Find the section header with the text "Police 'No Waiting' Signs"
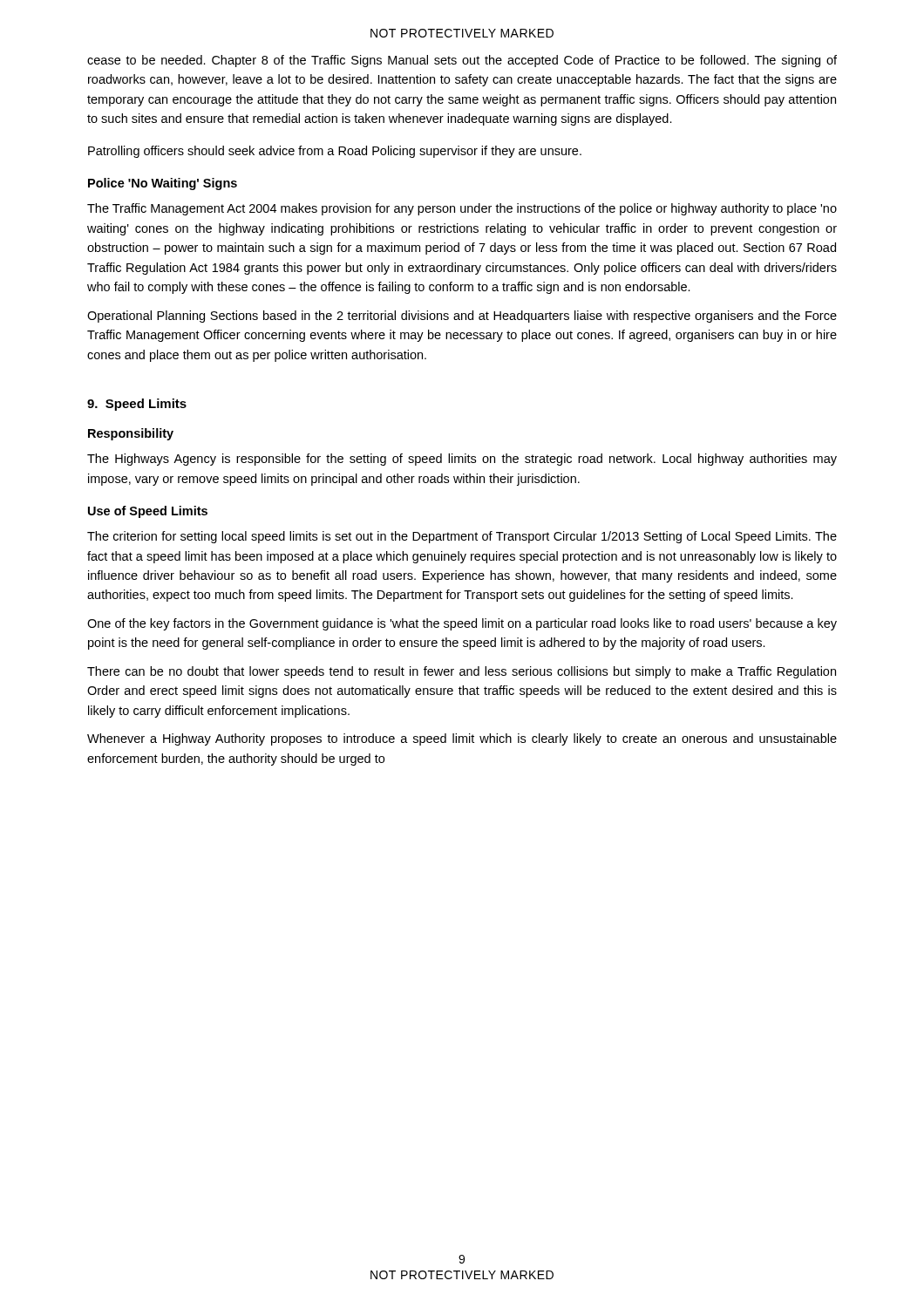 point(162,183)
